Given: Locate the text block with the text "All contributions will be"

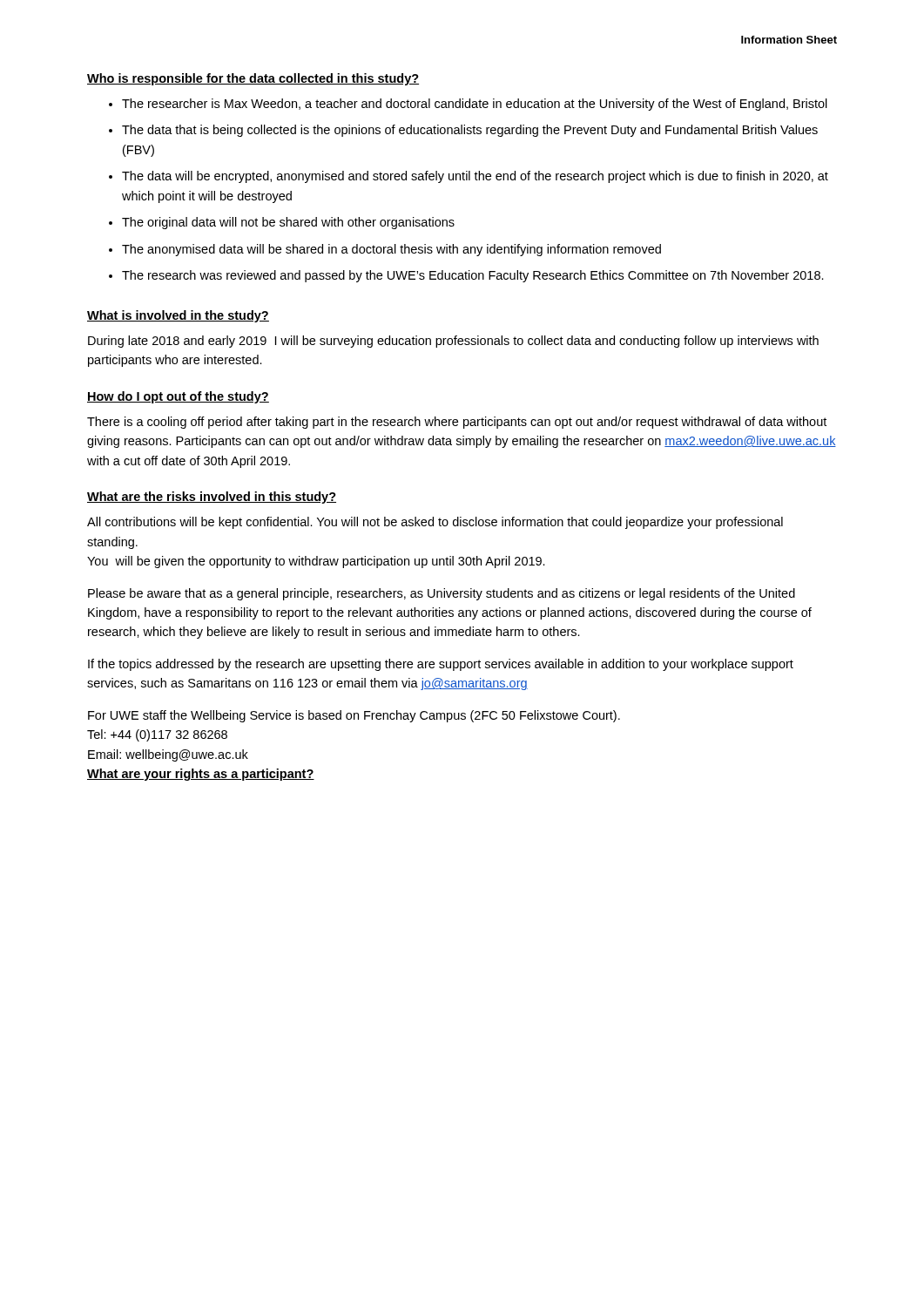Looking at the screenshot, I should click(x=435, y=523).
